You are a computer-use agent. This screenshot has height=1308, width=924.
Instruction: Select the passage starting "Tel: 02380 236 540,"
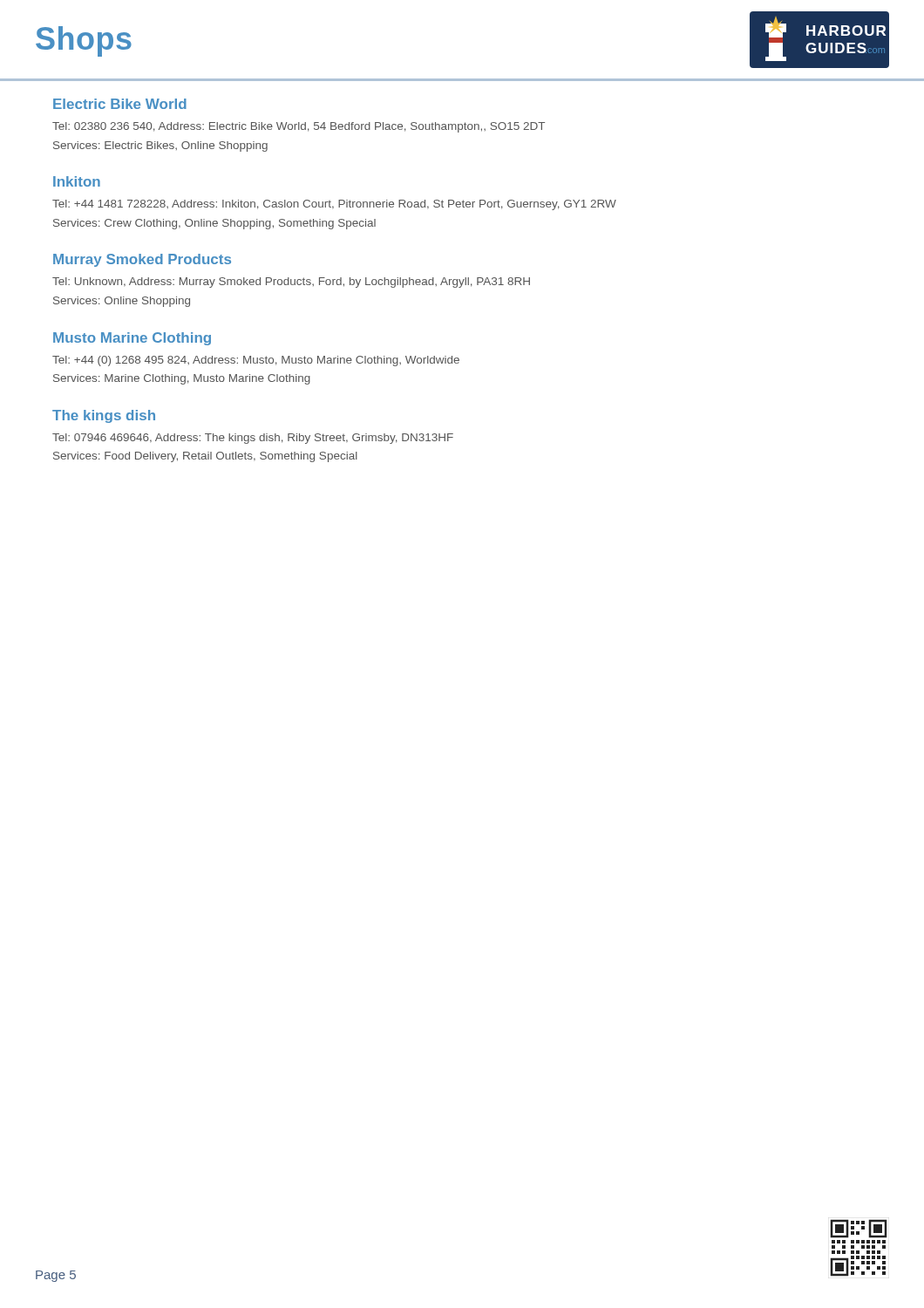(299, 135)
